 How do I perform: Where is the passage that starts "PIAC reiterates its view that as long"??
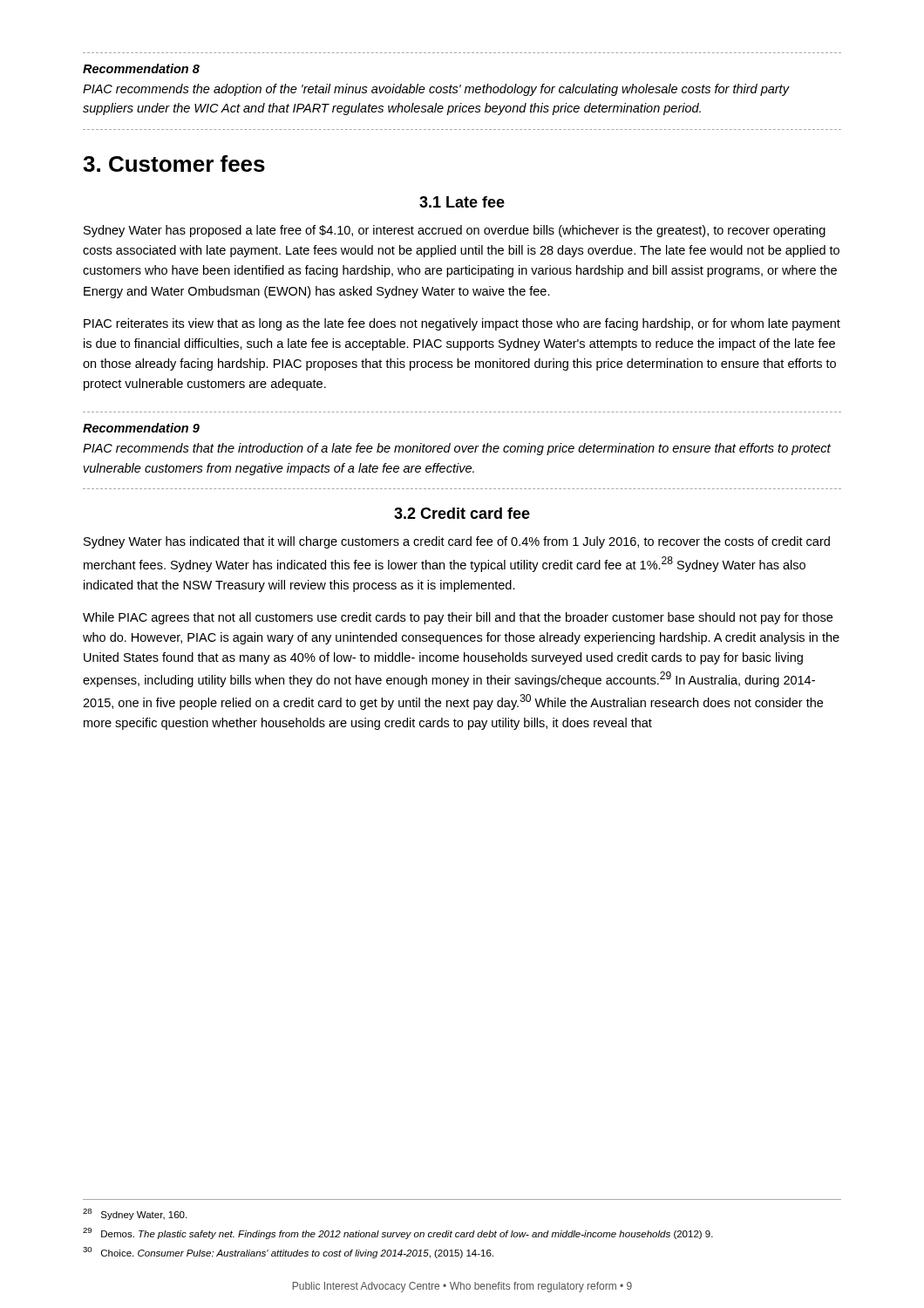(x=461, y=354)
